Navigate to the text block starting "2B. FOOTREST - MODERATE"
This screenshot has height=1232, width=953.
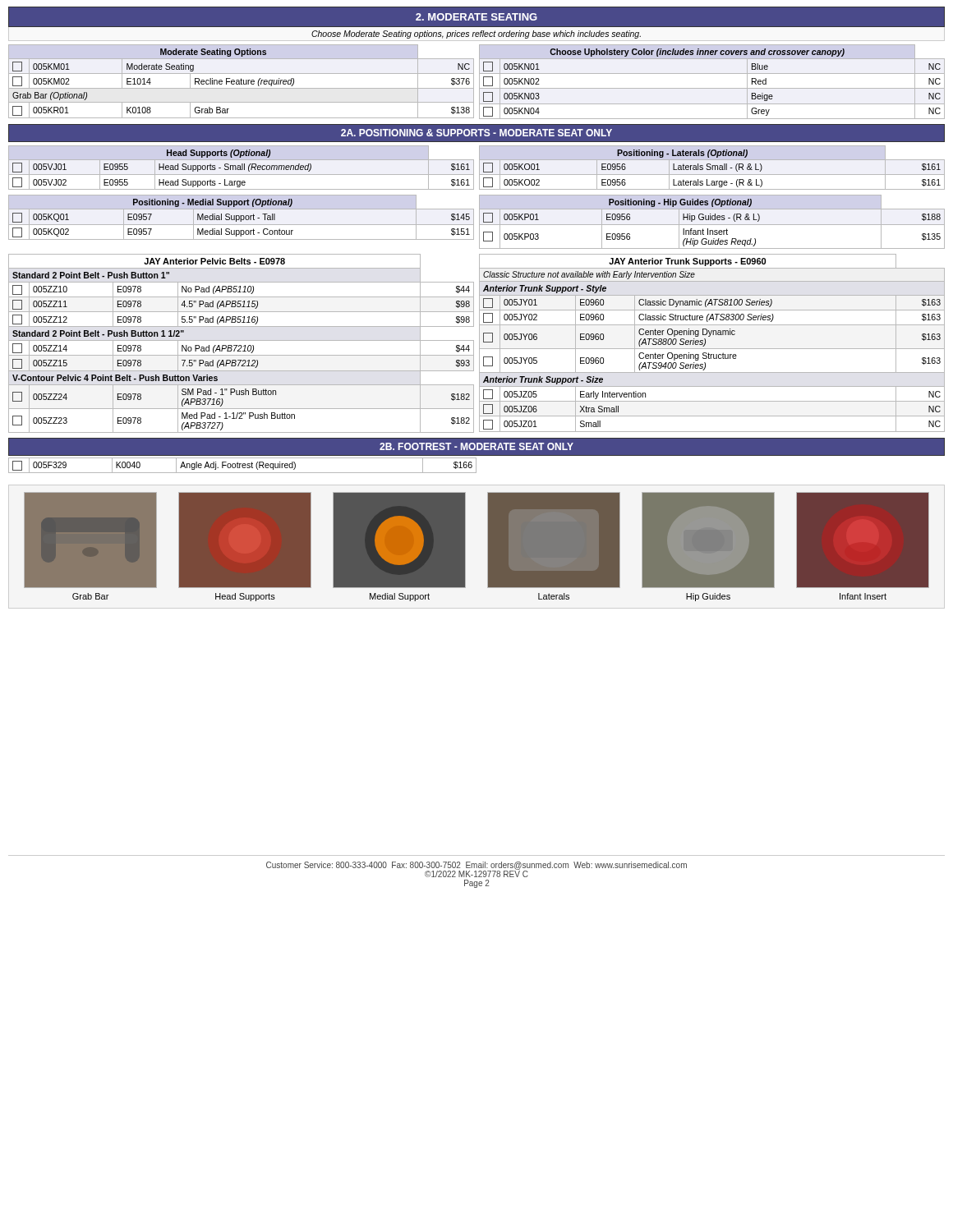[476, 447]
